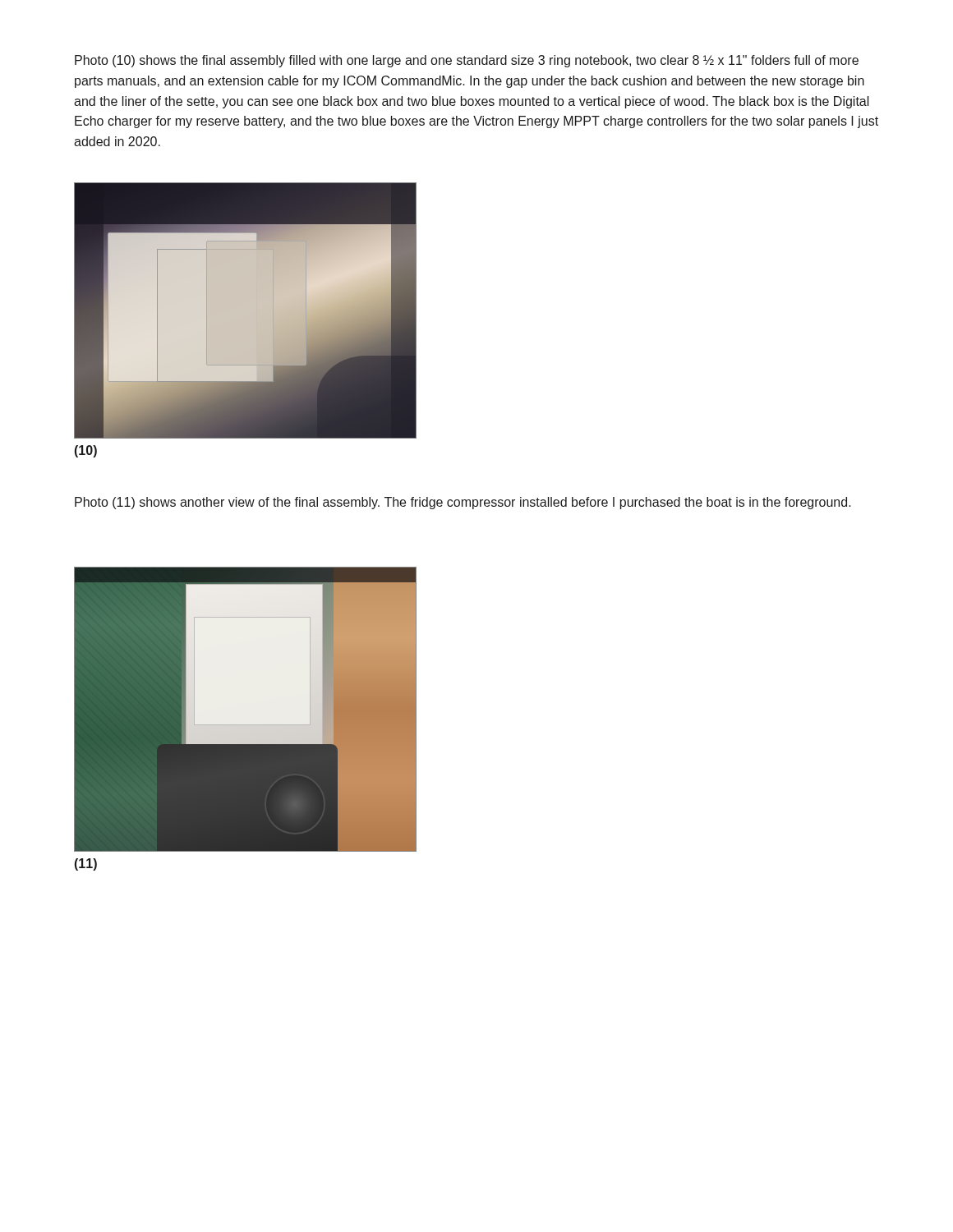Locate the passage starting "Photo (11) shows"
The width and height of the screenshot is (953, 1232).
tap(463, 502)
